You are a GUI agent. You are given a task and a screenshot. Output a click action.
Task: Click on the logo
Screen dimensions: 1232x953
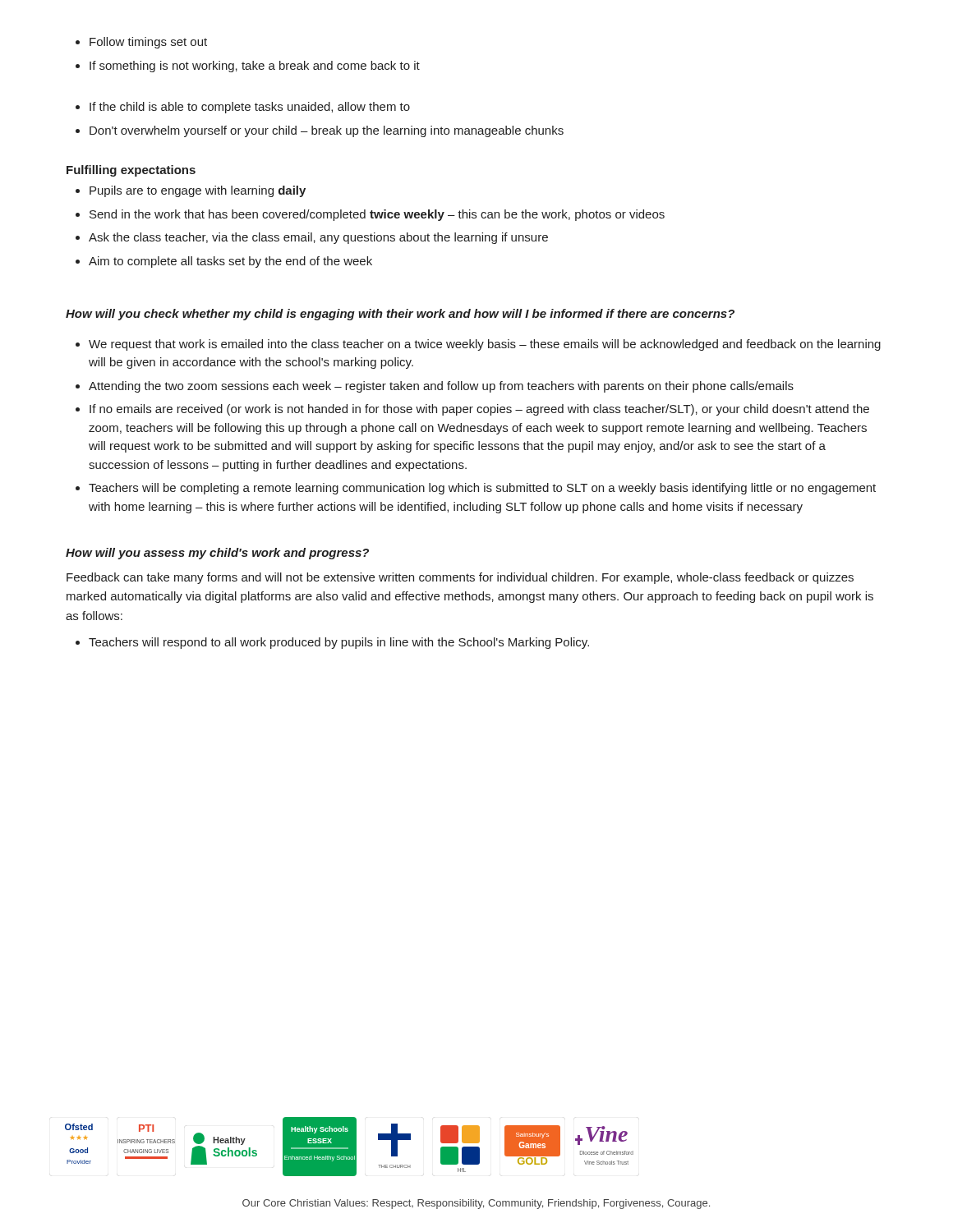coord(476,1147)
